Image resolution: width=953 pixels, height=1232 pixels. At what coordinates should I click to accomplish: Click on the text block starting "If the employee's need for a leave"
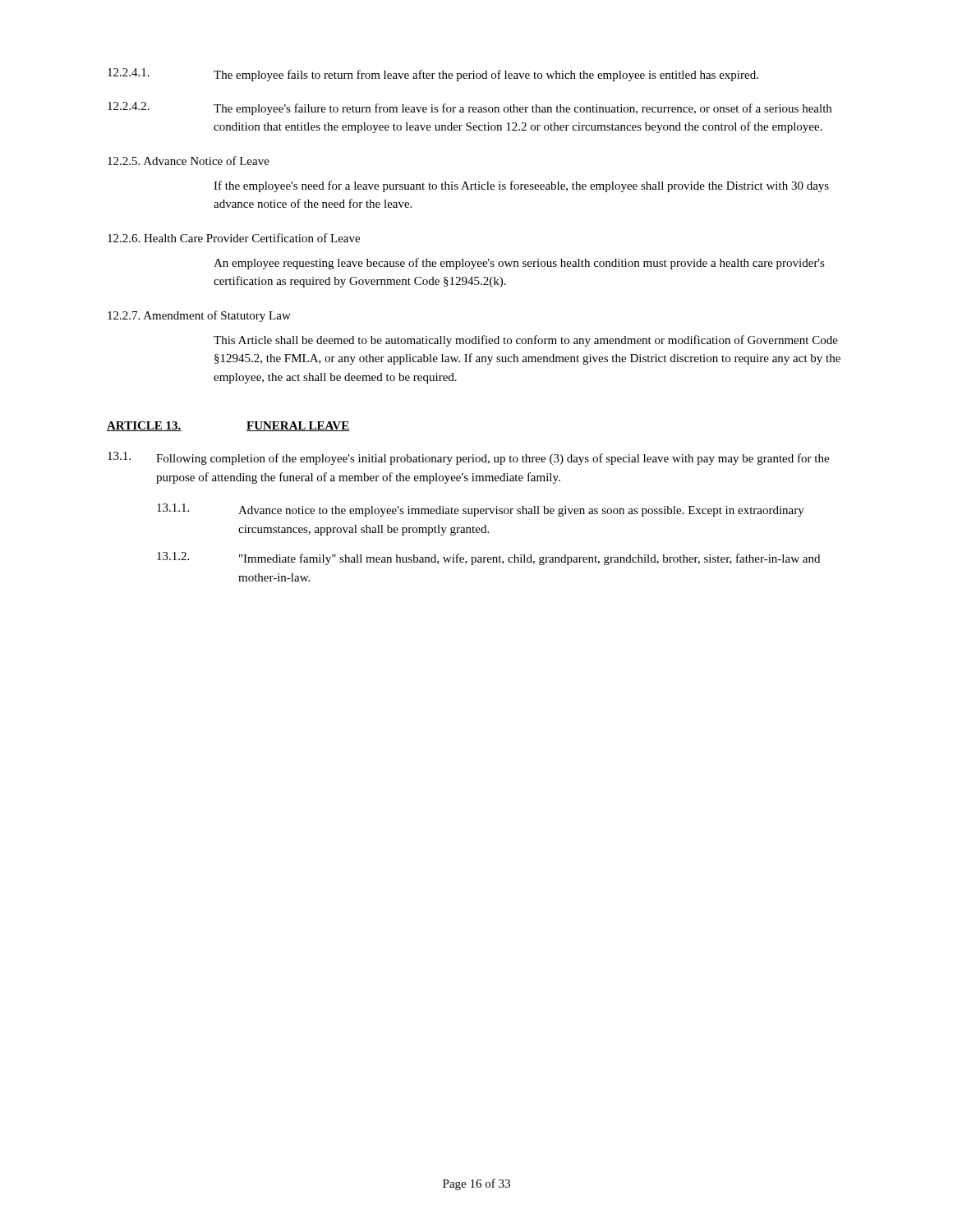[x=521, y=194]
